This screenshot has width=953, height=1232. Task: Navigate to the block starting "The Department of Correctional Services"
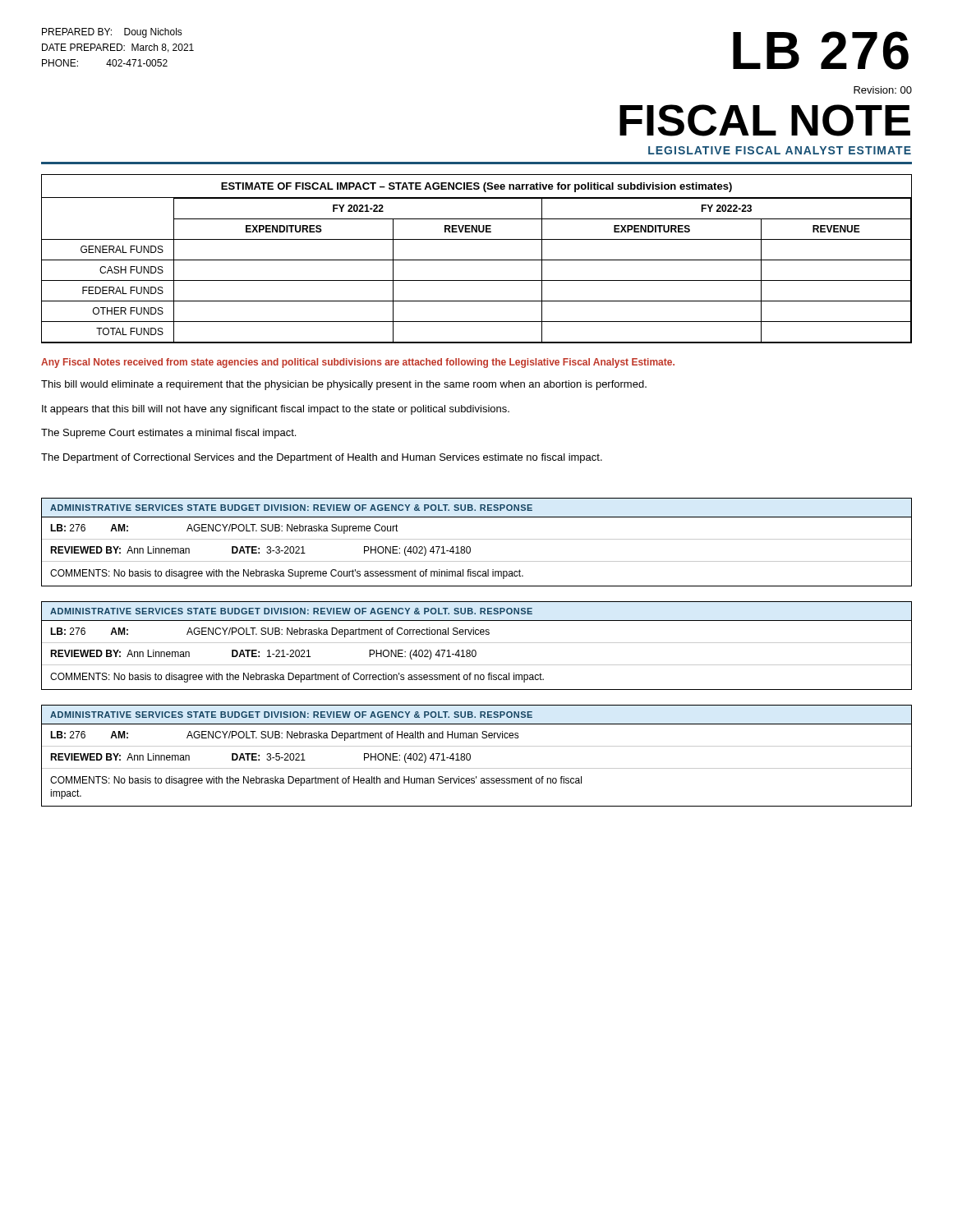(322, 457)
